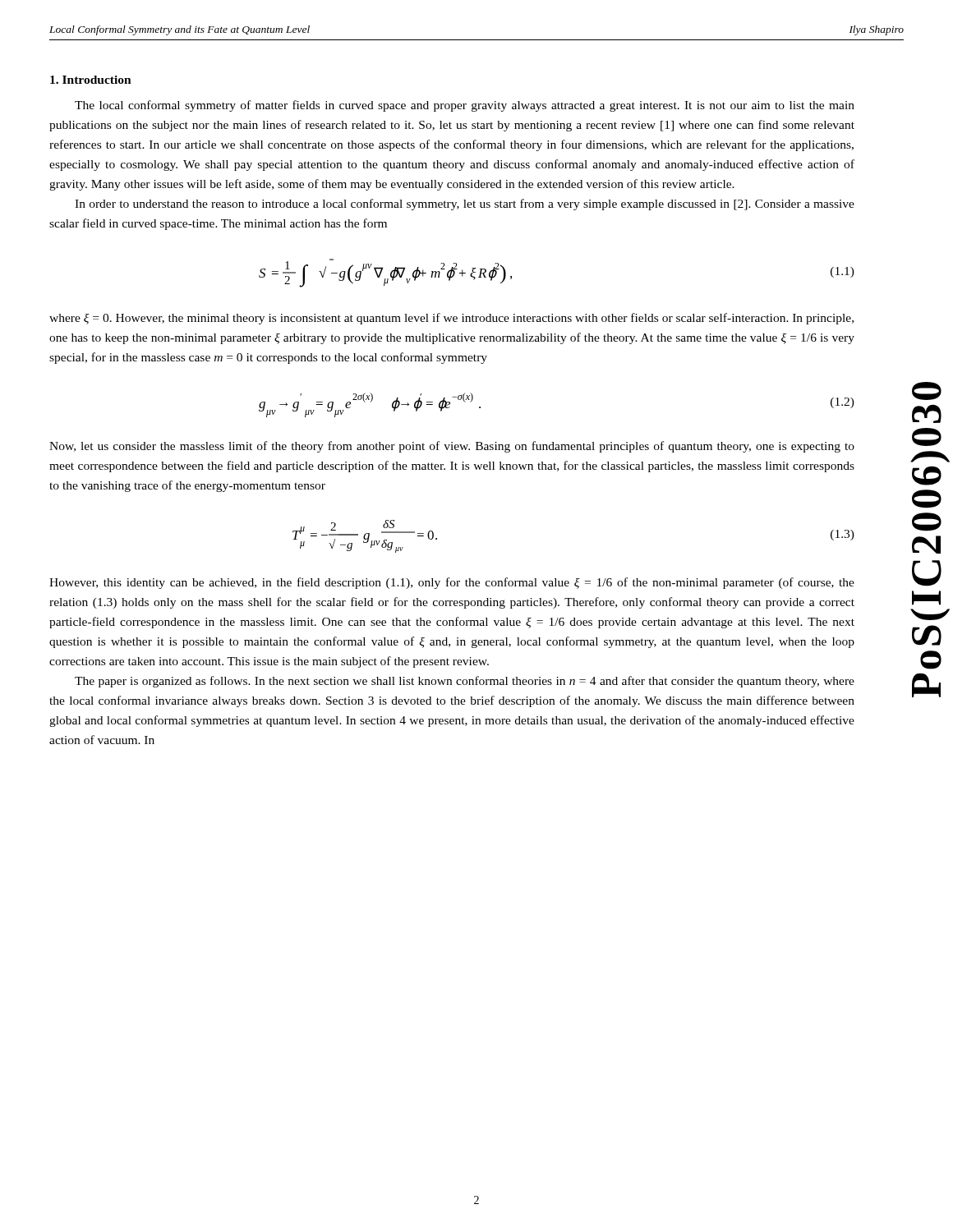953x1232 pixels.
Task: Point to the passage starting "Now, let us consider the"
Action: (x=452, y=466)
